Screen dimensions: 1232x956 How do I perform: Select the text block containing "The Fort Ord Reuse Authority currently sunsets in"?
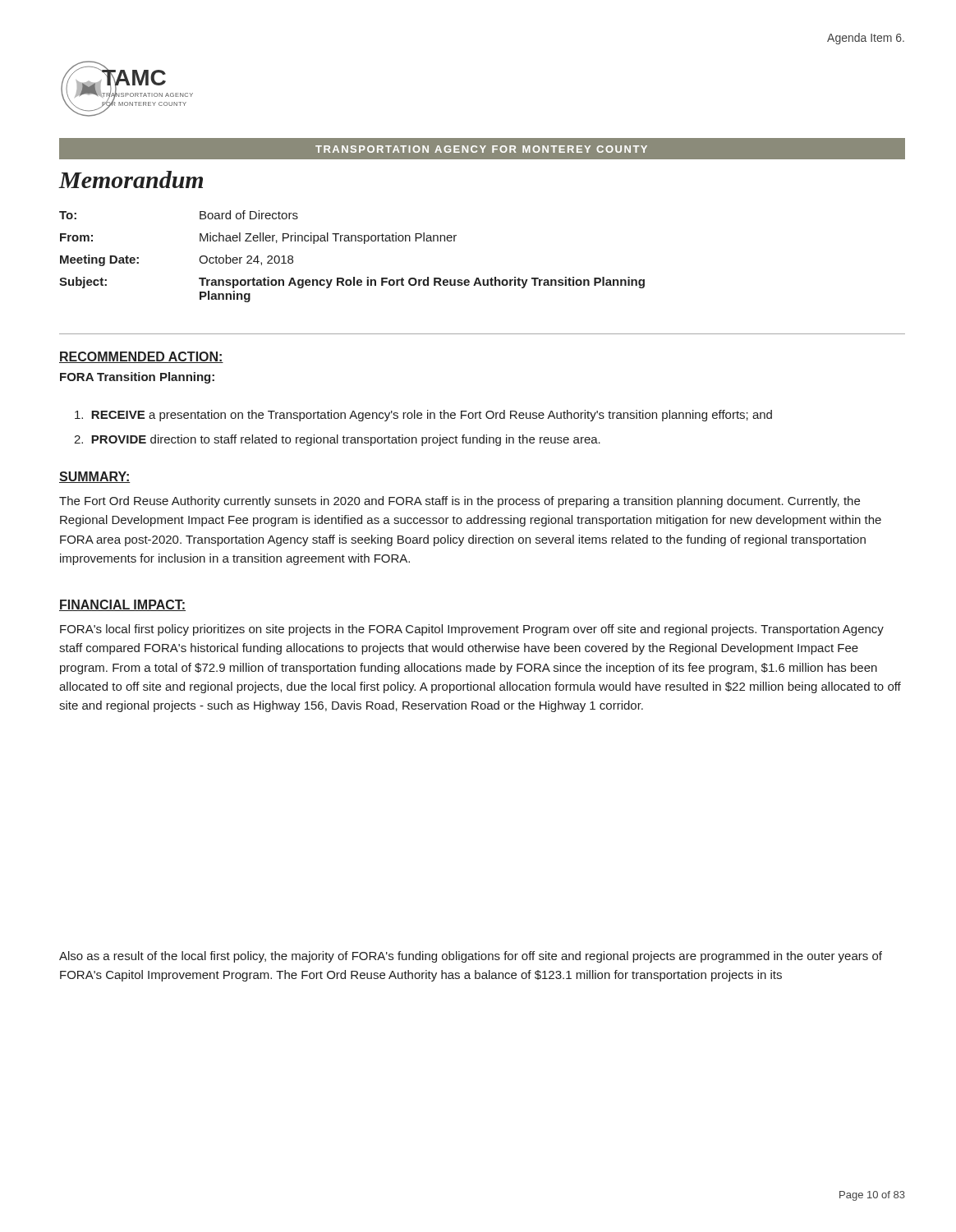coord(470,529)
